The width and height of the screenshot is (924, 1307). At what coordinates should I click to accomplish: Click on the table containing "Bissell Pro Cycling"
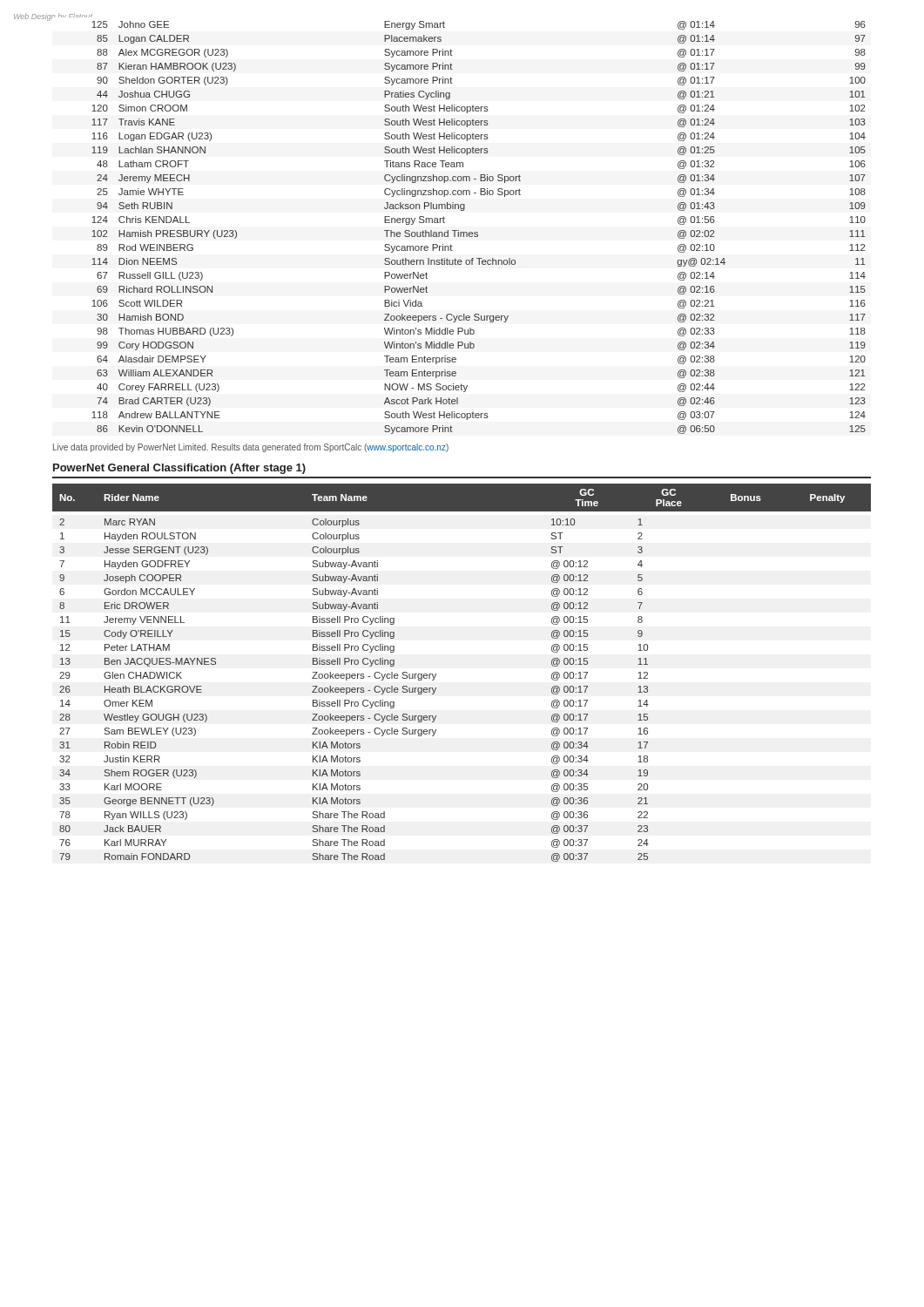pyautogui.click(x=462, y=674)
